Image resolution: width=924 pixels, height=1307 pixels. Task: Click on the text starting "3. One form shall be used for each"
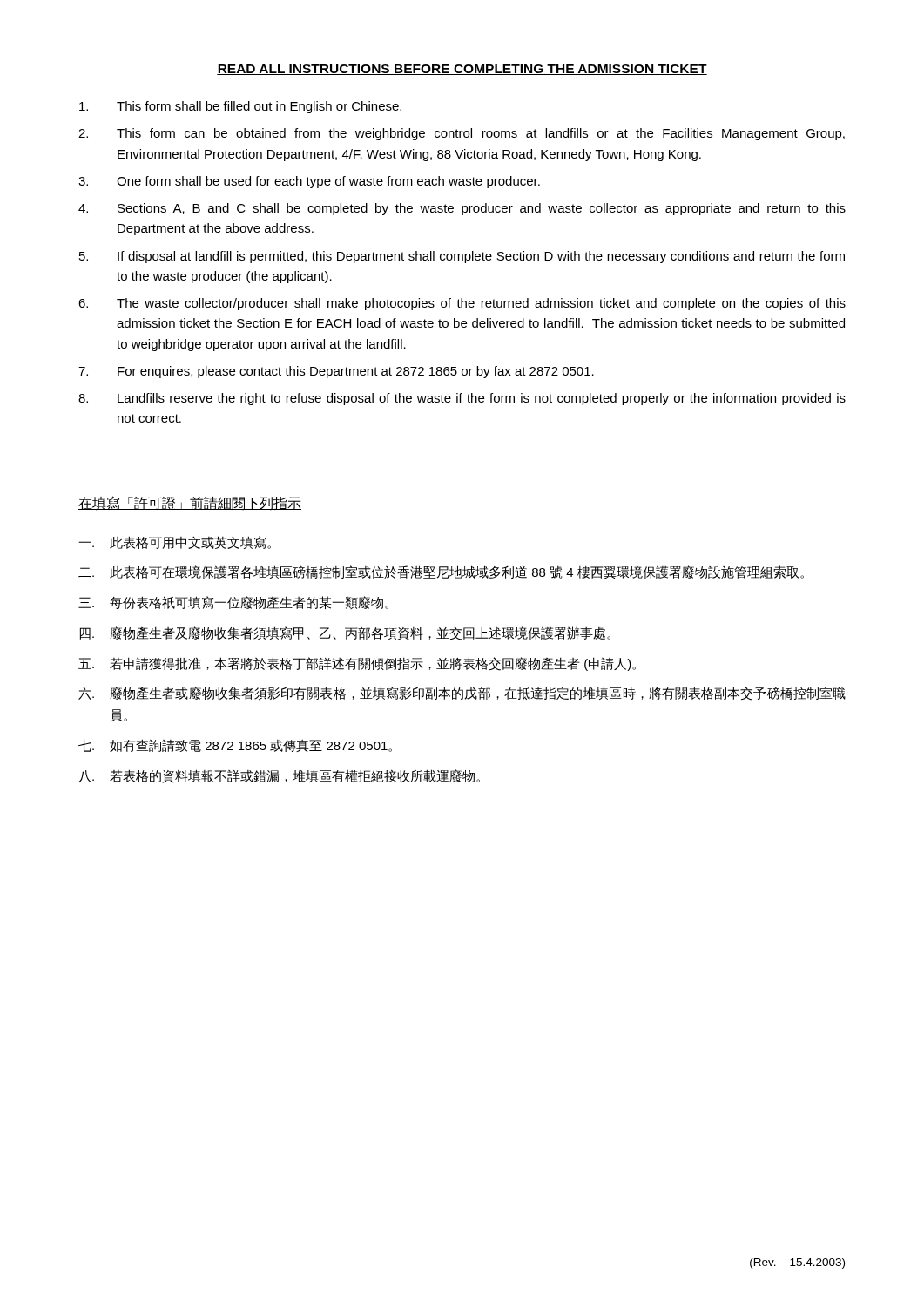pos(462,181)
